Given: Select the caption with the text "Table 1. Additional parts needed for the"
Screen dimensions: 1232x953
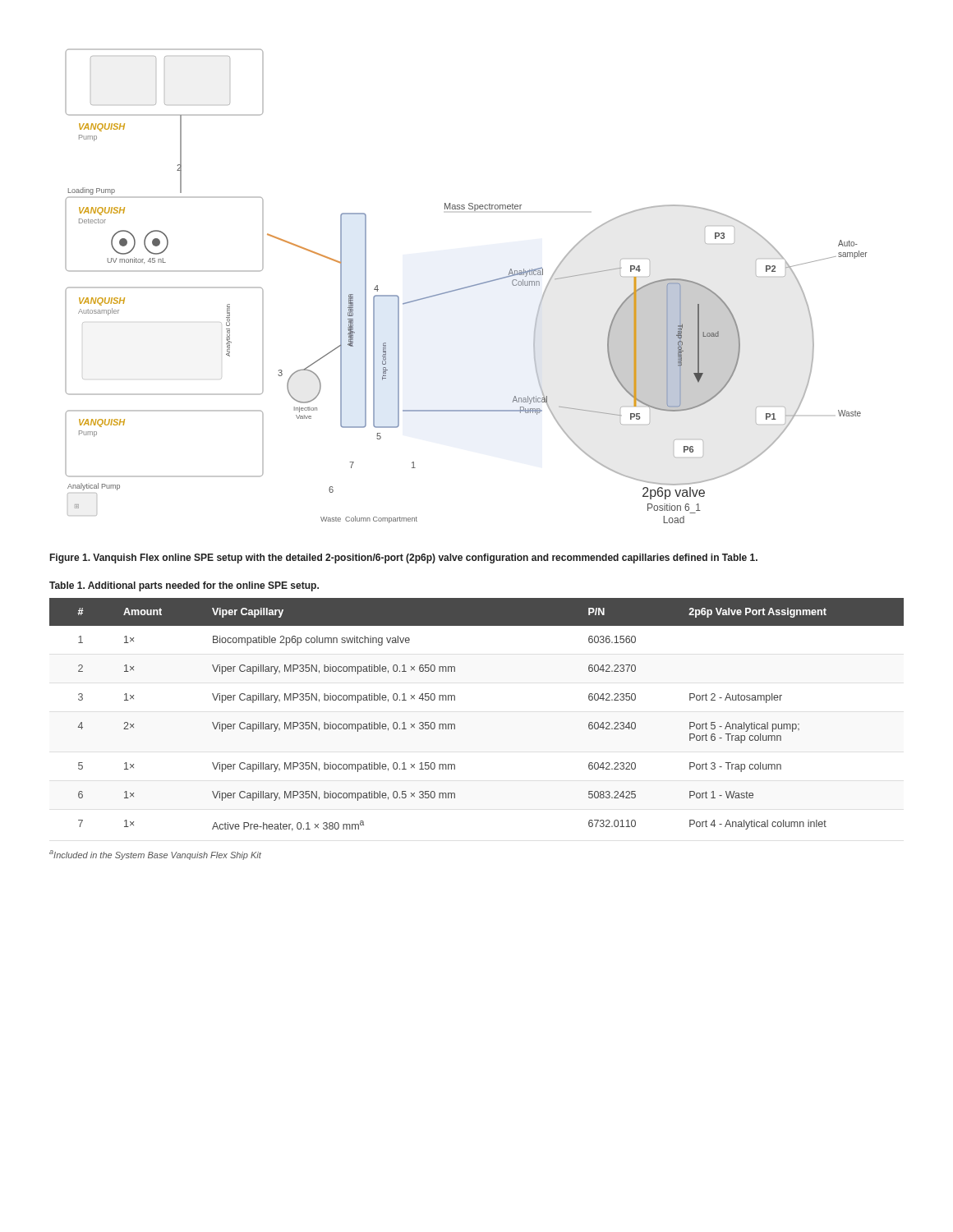Looking at the screenshot, I should pyautogui.click(x=184, y=586).
